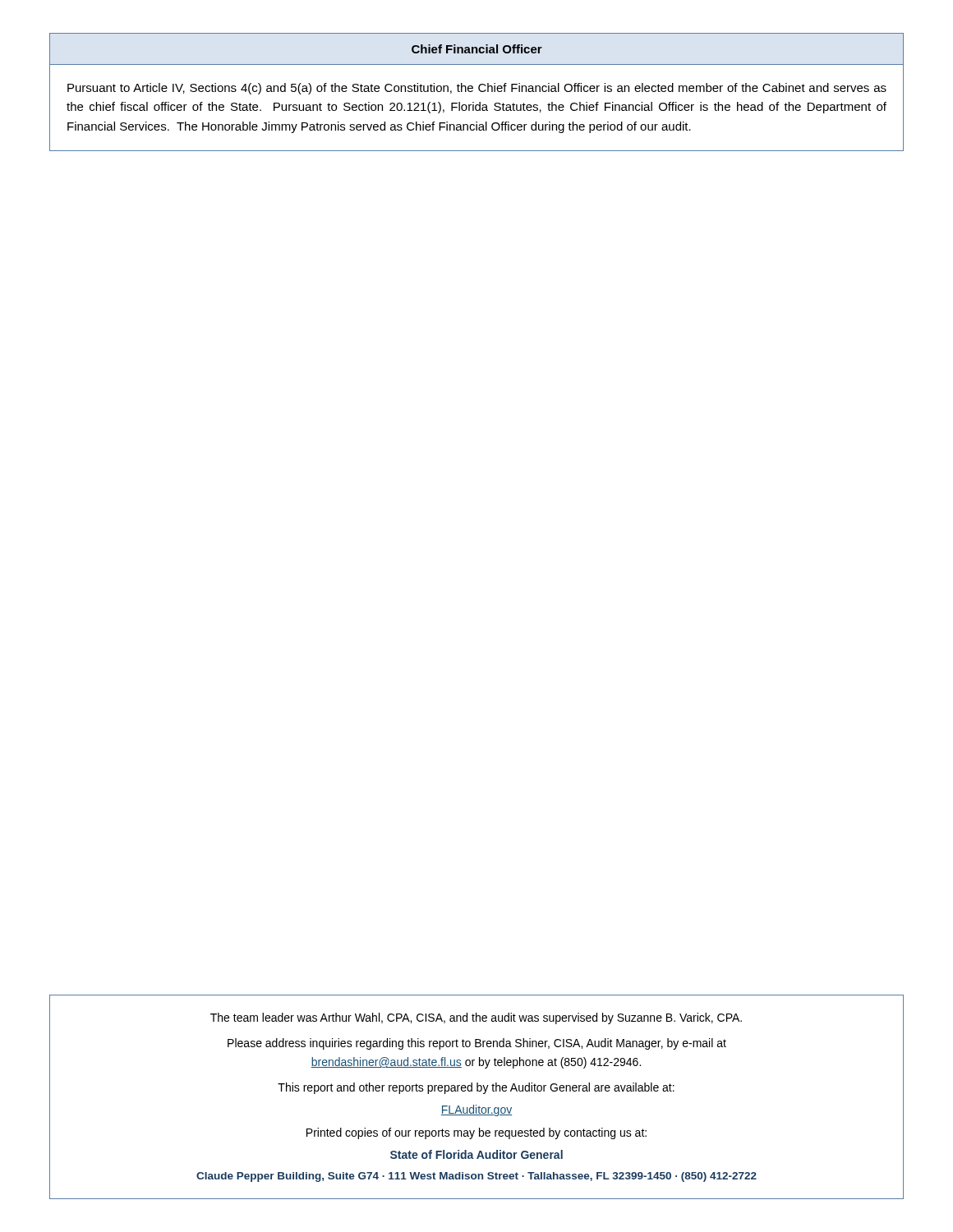Select the section header
The image size is (953, 1232).
pyautogui.click(x=476, y=49)
